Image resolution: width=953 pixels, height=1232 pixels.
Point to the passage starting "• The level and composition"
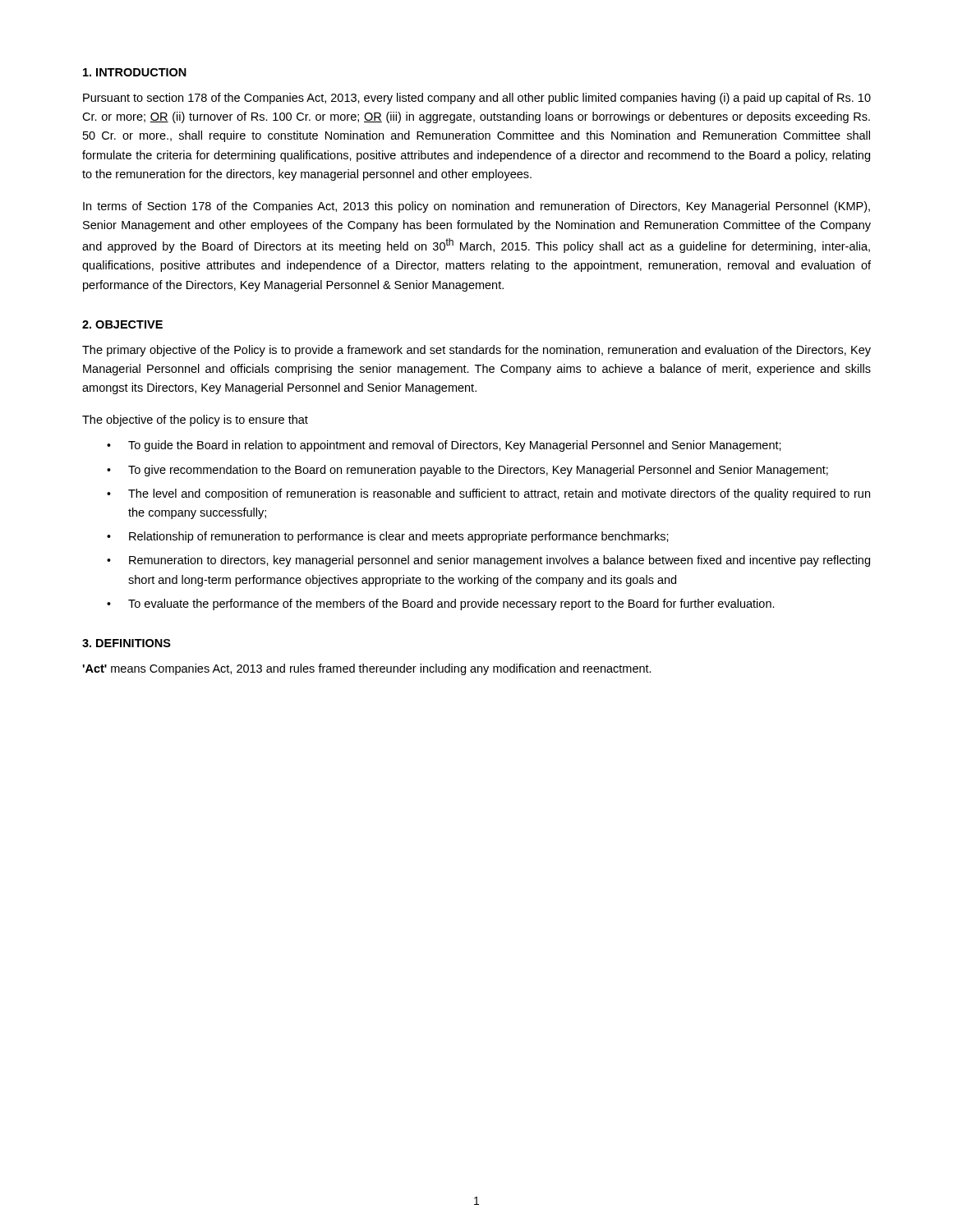click(489, 503)
